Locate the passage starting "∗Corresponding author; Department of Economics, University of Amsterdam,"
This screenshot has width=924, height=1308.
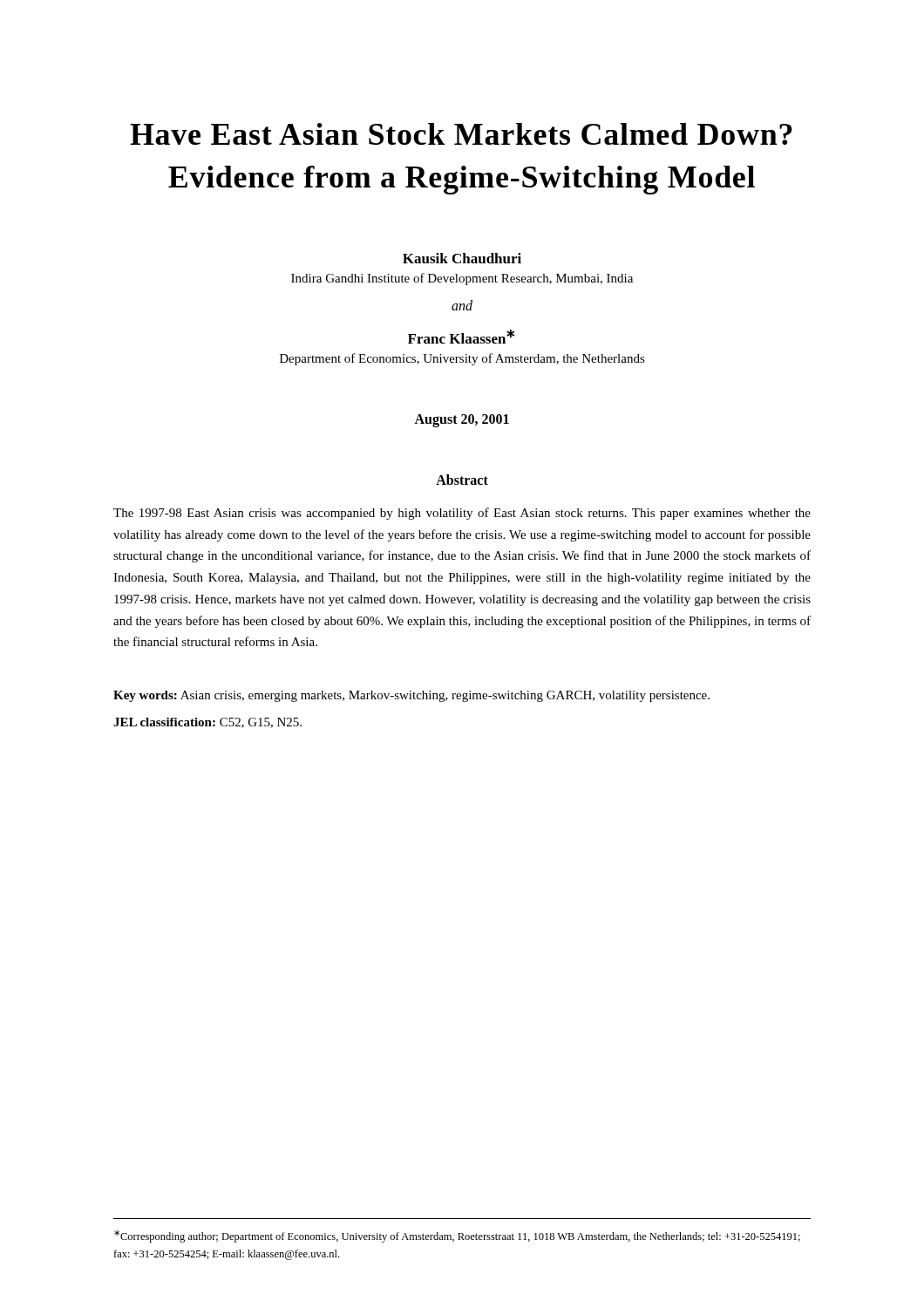[462, 1244]
